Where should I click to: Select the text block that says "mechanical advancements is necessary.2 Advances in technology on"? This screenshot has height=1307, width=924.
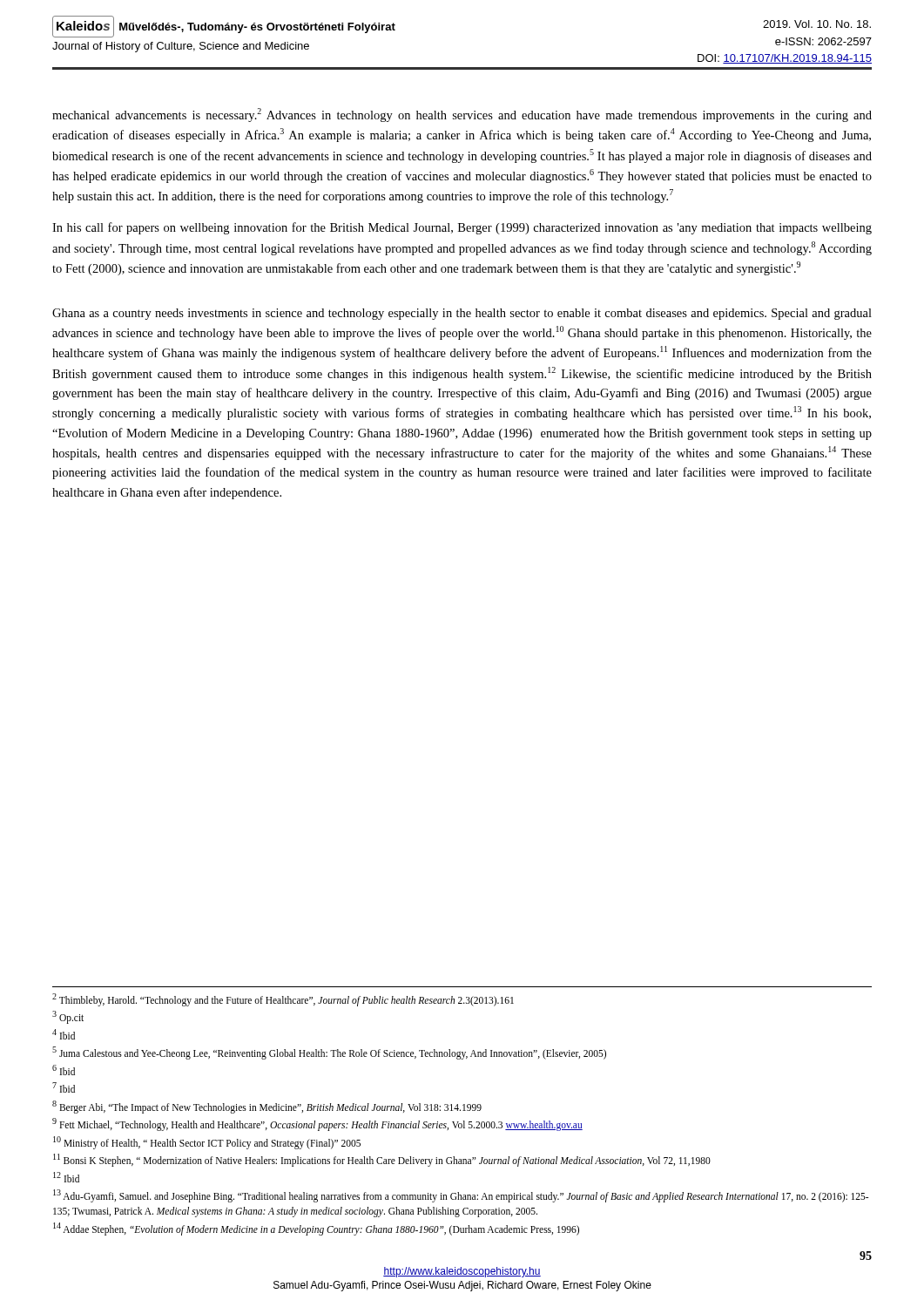tap(462, 155)
